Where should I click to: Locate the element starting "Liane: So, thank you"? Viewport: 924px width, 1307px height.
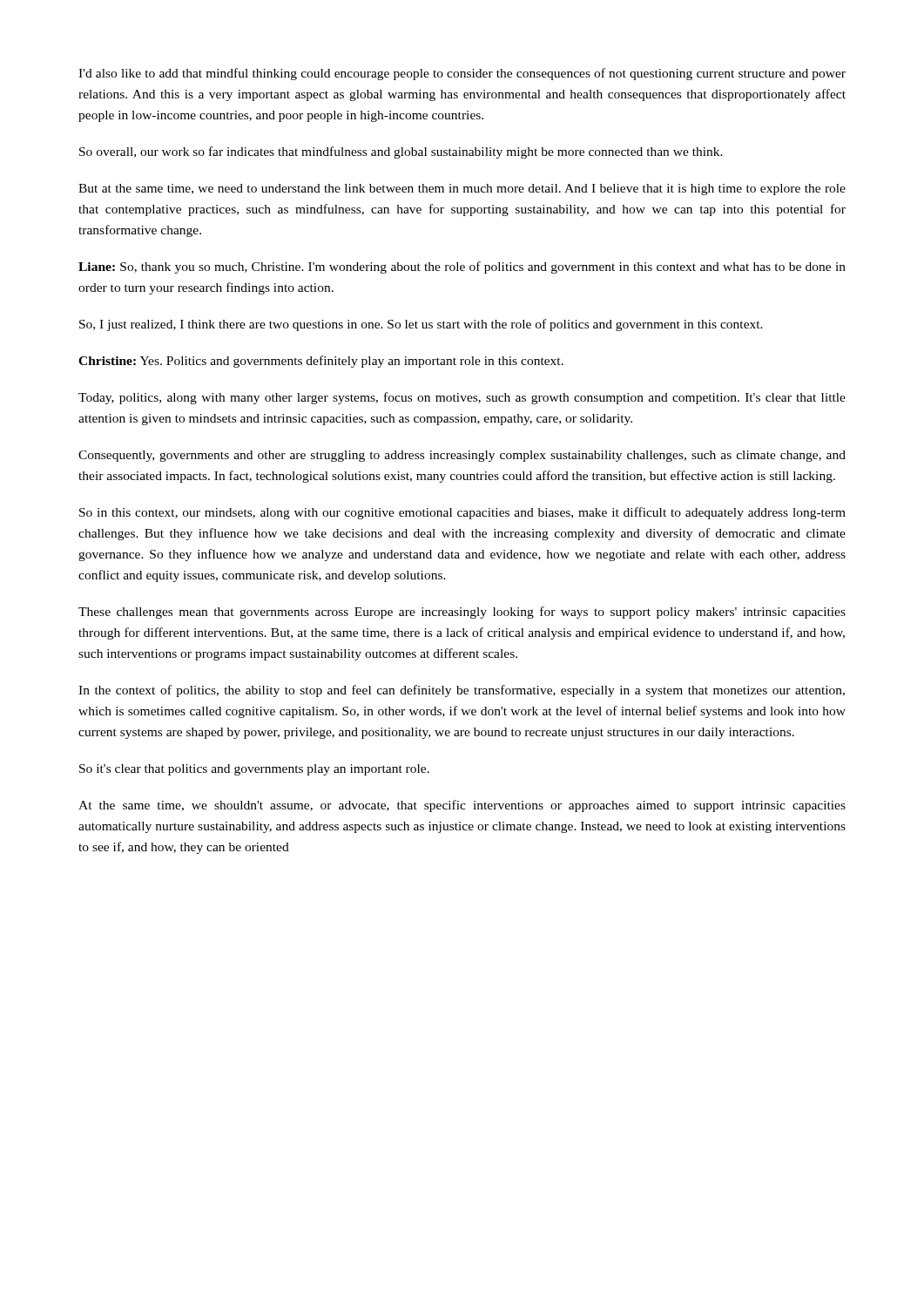[462, 277]
